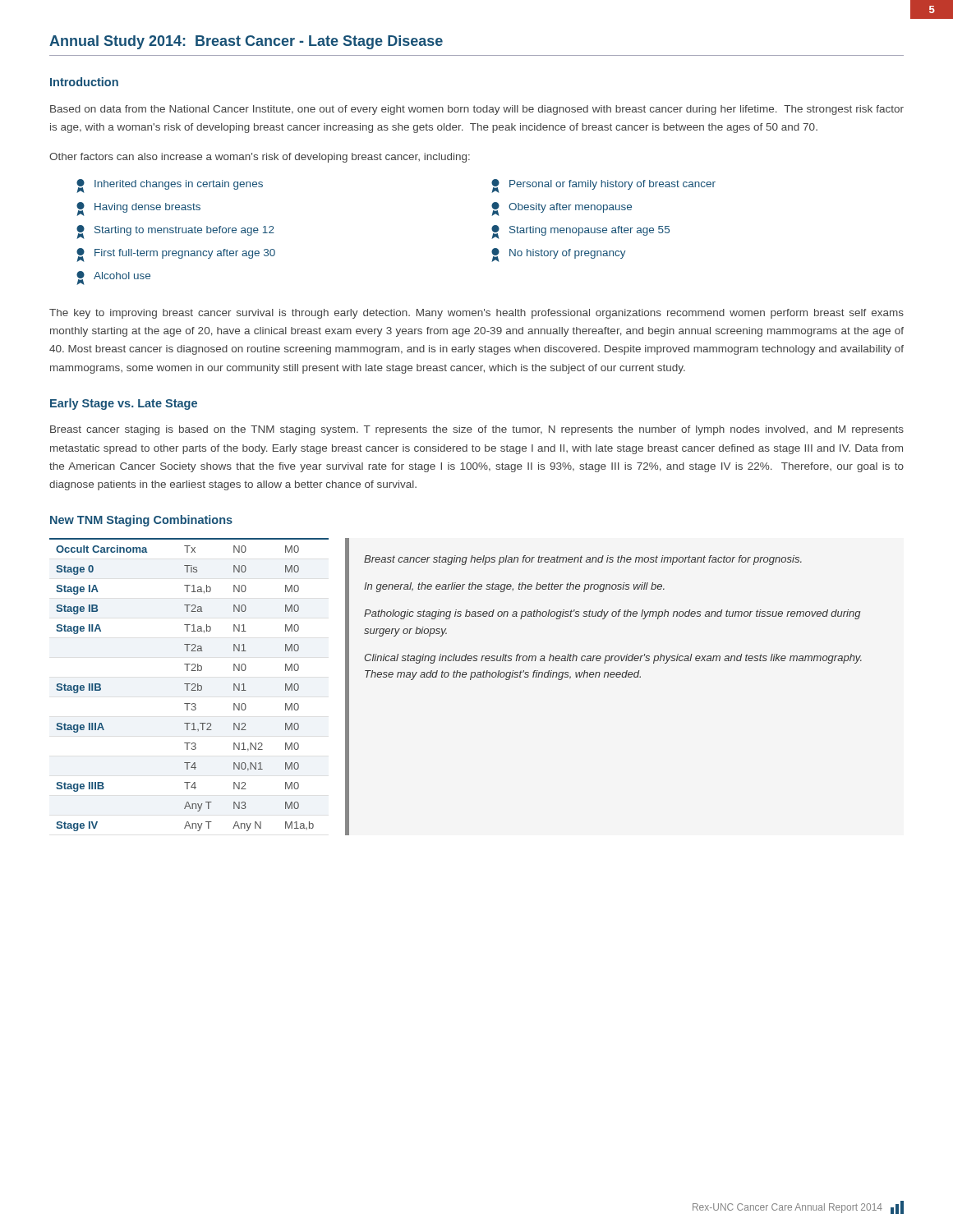Click a table
953x1232 pixels.
[x=189, y=687]
